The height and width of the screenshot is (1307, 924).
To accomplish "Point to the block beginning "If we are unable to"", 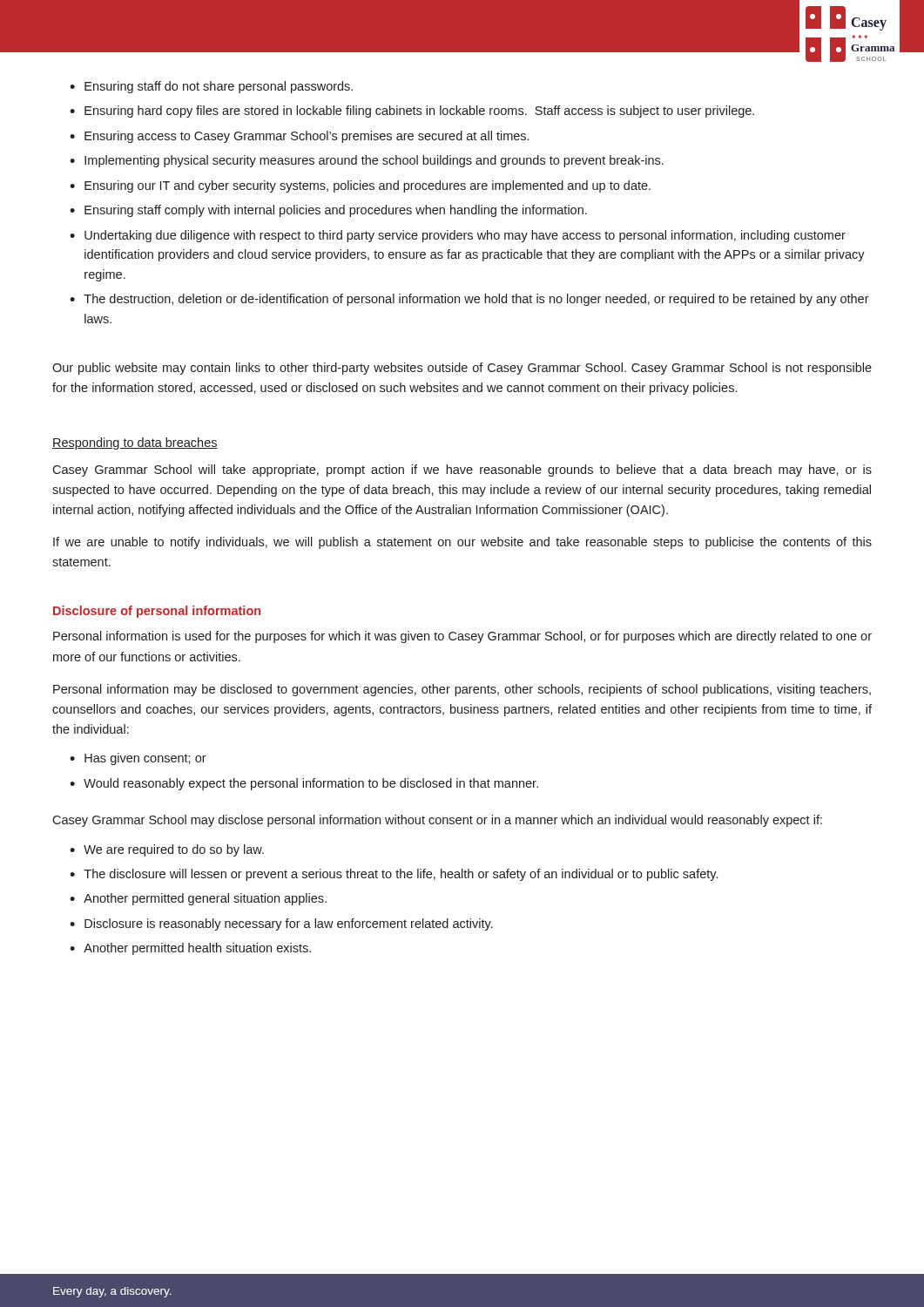I will pyautogui.click(x=462, y=552).
